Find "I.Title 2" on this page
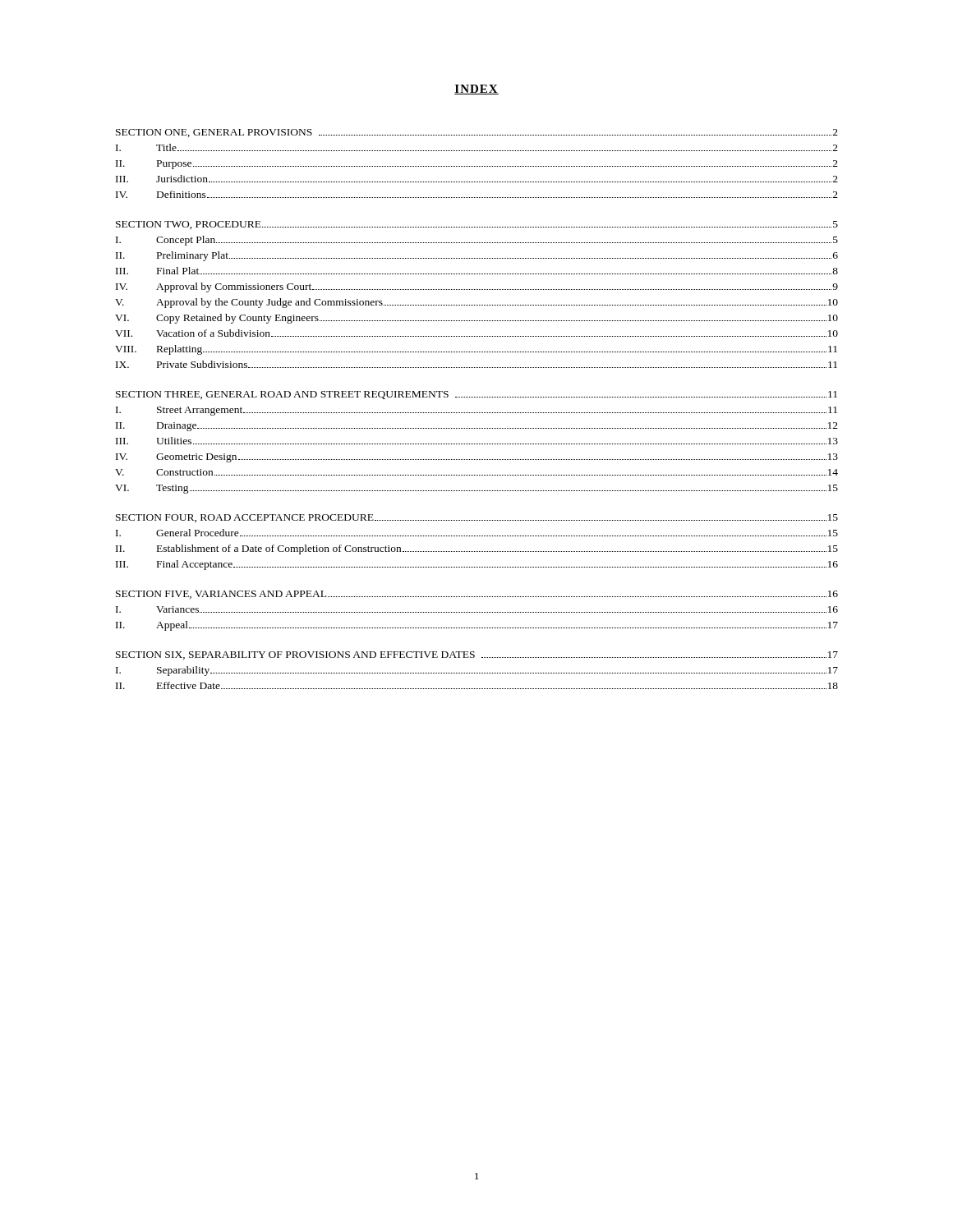Screen dimensions: 1232x953 [476, 148]
